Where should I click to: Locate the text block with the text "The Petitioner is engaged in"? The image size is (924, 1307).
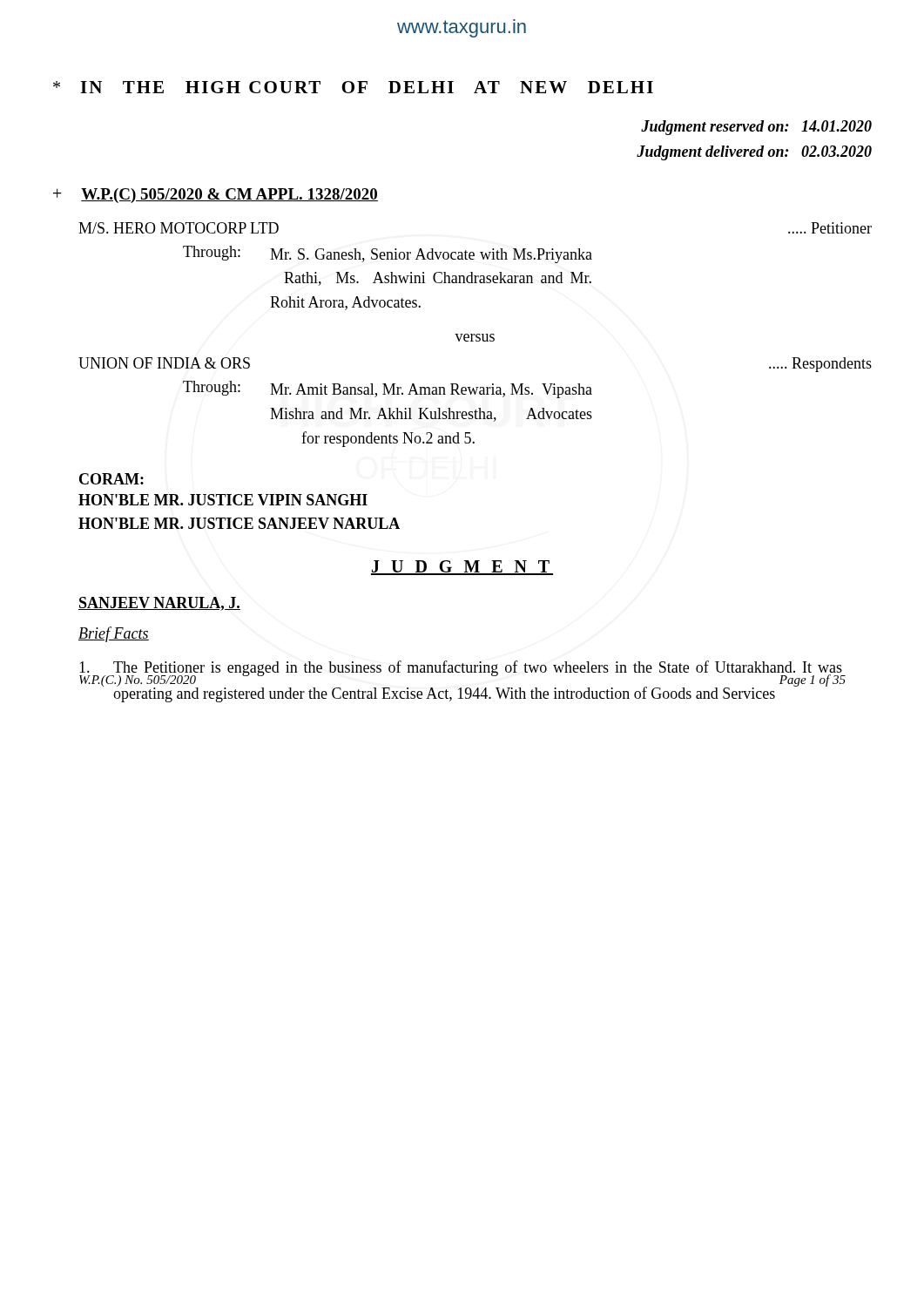pyautogui.click(x=460, y=681)
